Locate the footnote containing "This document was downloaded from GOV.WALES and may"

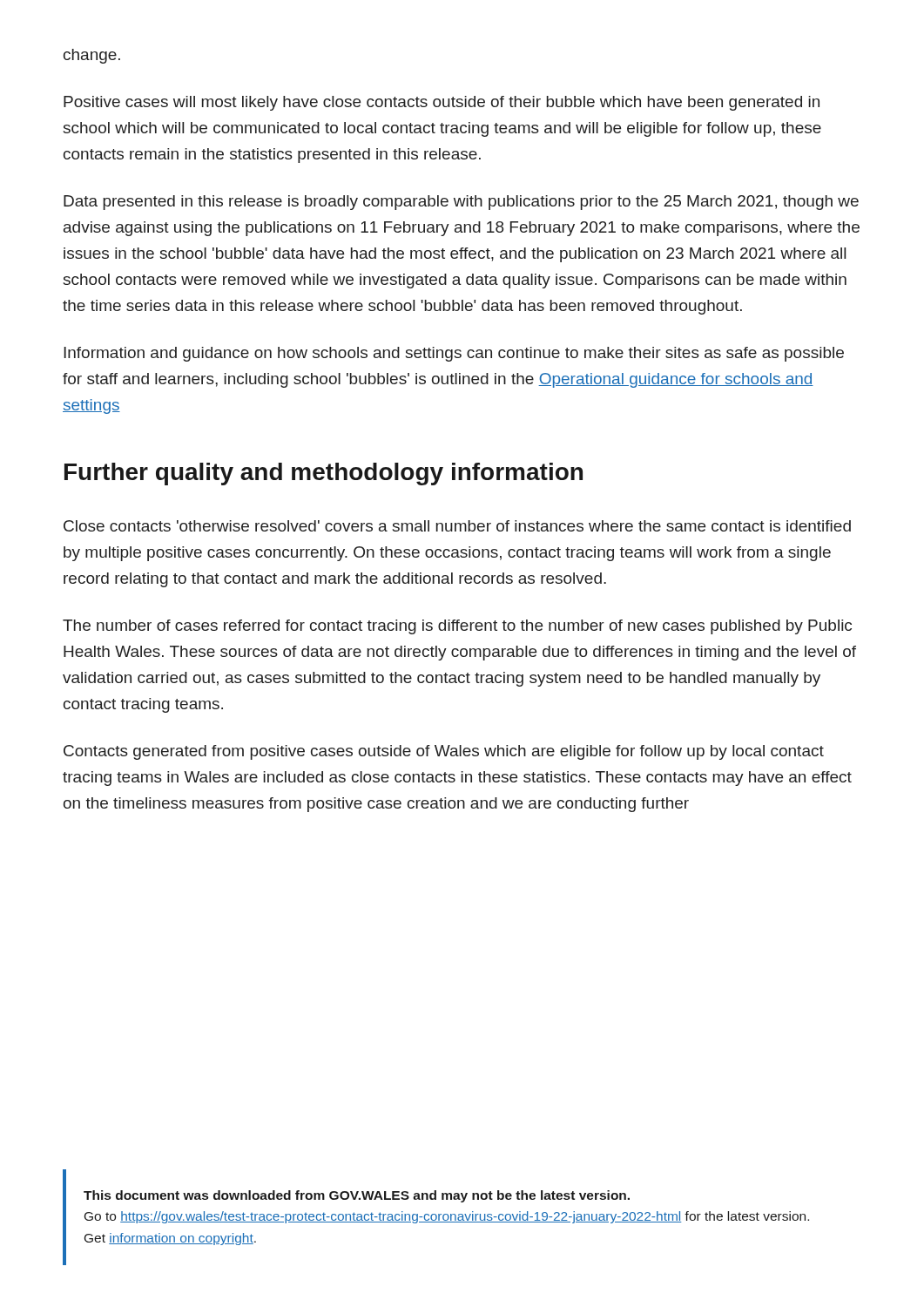(x=447, y=1216)
